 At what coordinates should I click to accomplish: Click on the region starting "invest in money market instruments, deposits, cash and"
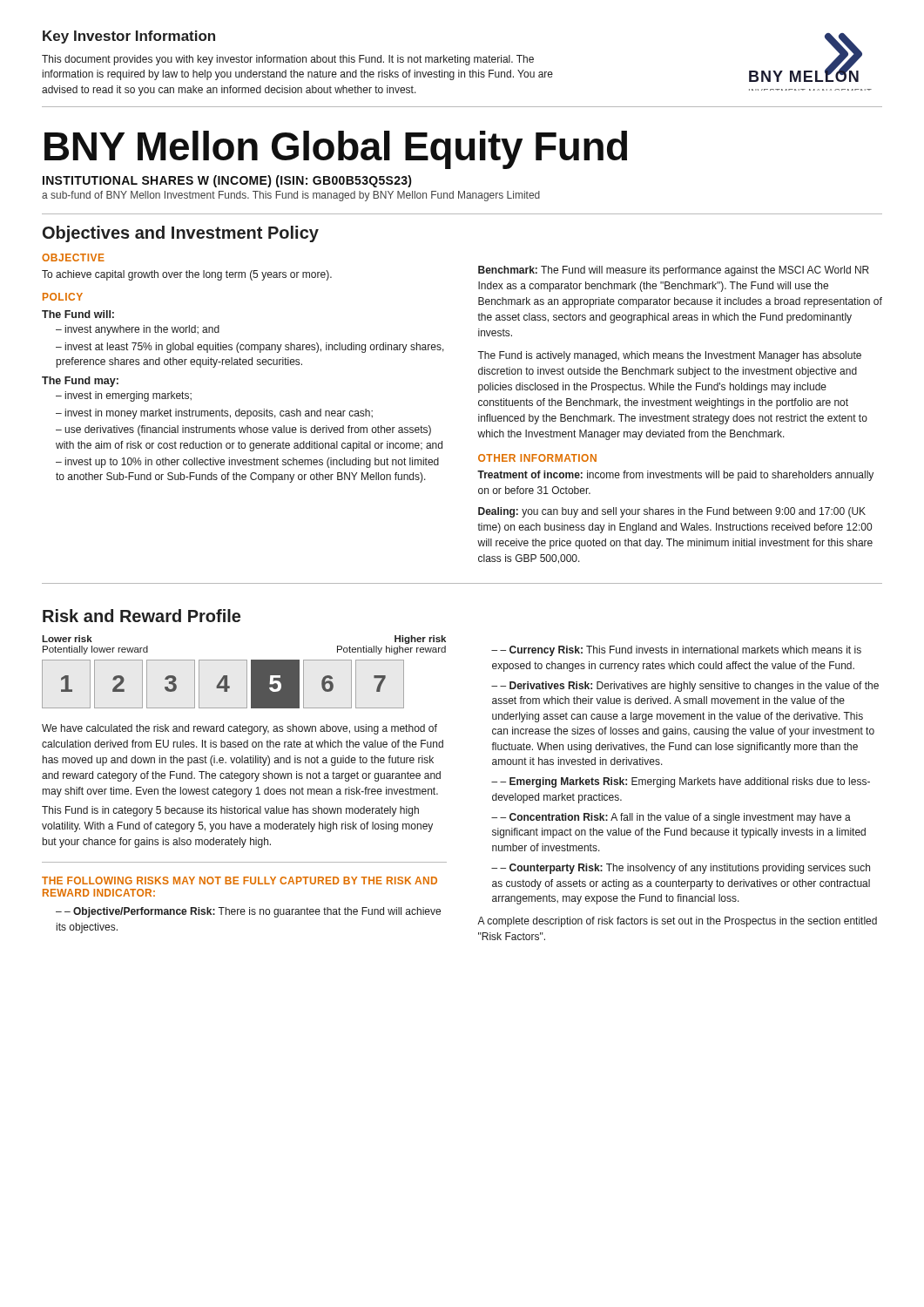[219, 413]
